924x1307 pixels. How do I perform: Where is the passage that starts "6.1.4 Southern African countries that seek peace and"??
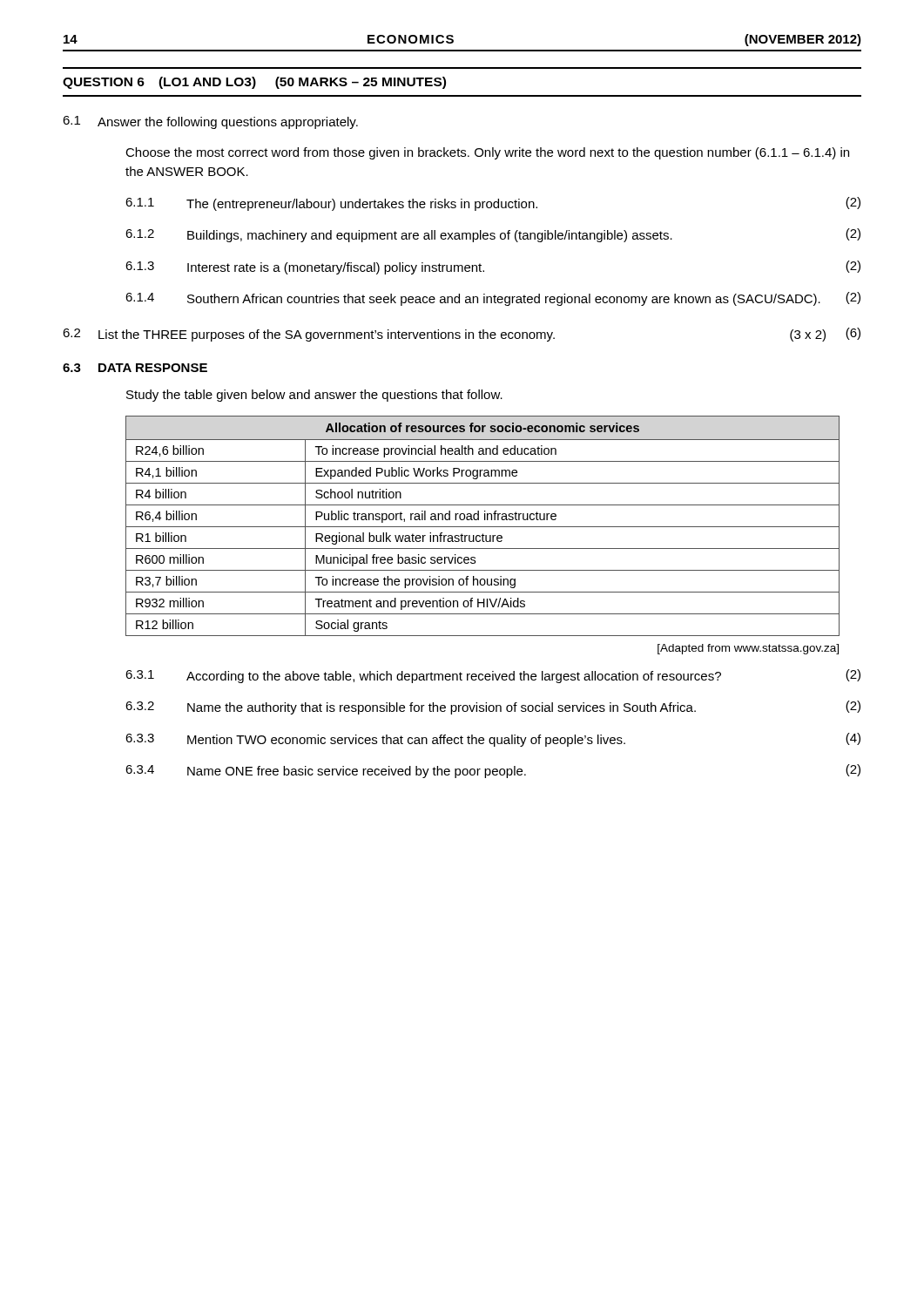coord(493,299)
